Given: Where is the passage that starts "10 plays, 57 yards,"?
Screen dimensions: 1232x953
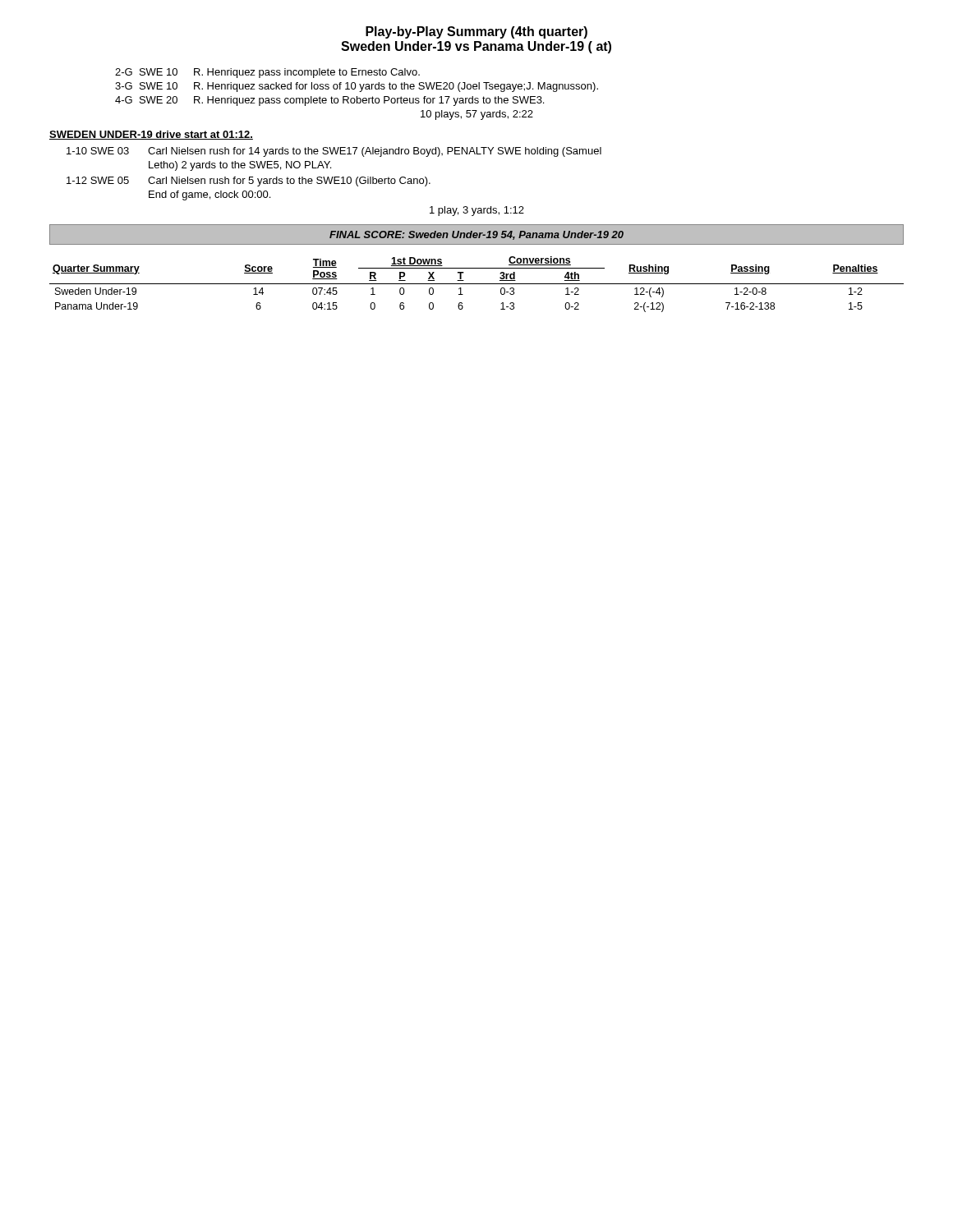Looking at the screenshot, I should click(476, 114).
